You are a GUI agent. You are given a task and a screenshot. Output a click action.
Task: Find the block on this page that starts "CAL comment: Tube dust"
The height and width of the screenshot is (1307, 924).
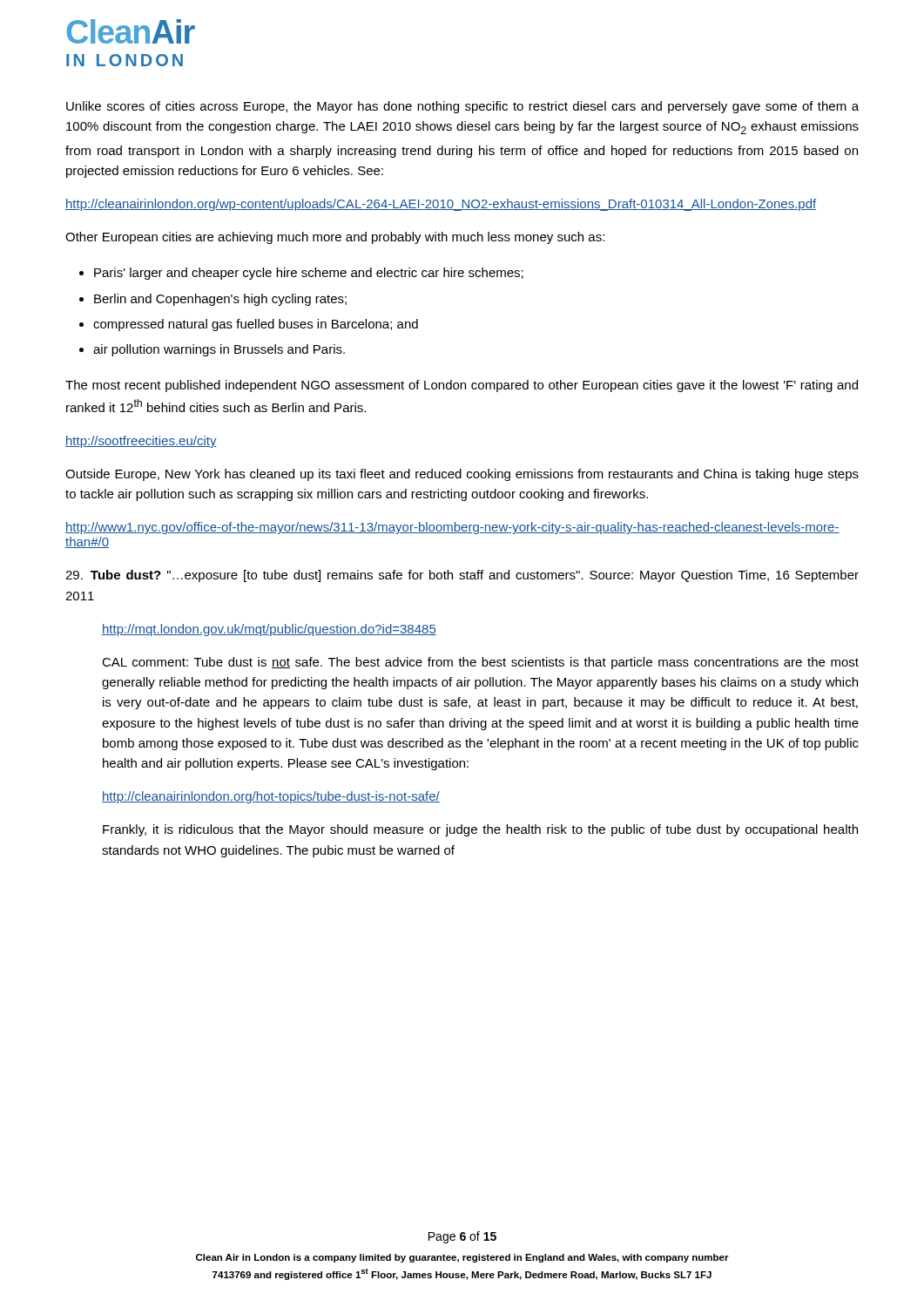pyautogui.click(x=480, y=712)
